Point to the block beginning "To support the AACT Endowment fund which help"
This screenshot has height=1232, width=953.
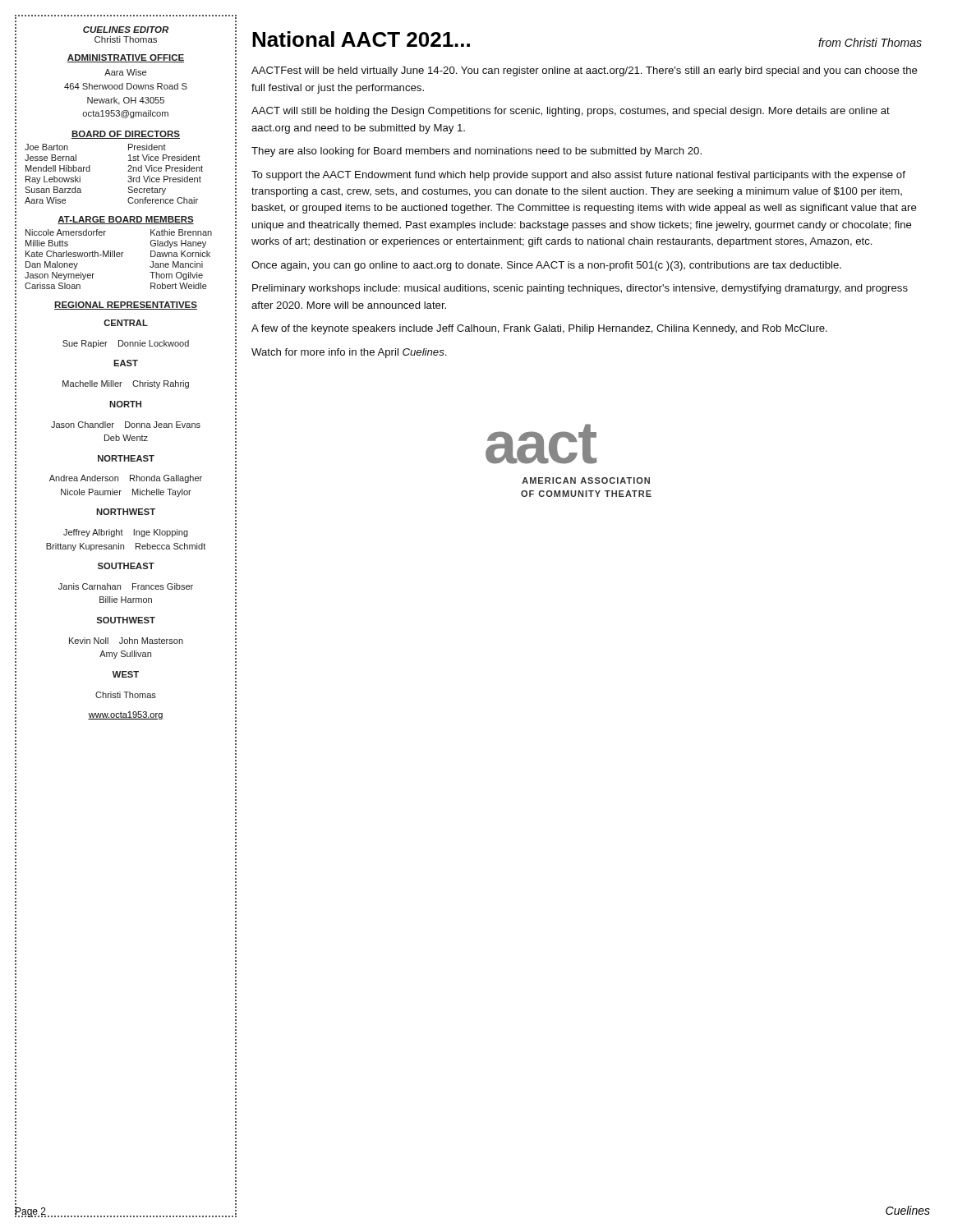(x=587, y=208)
